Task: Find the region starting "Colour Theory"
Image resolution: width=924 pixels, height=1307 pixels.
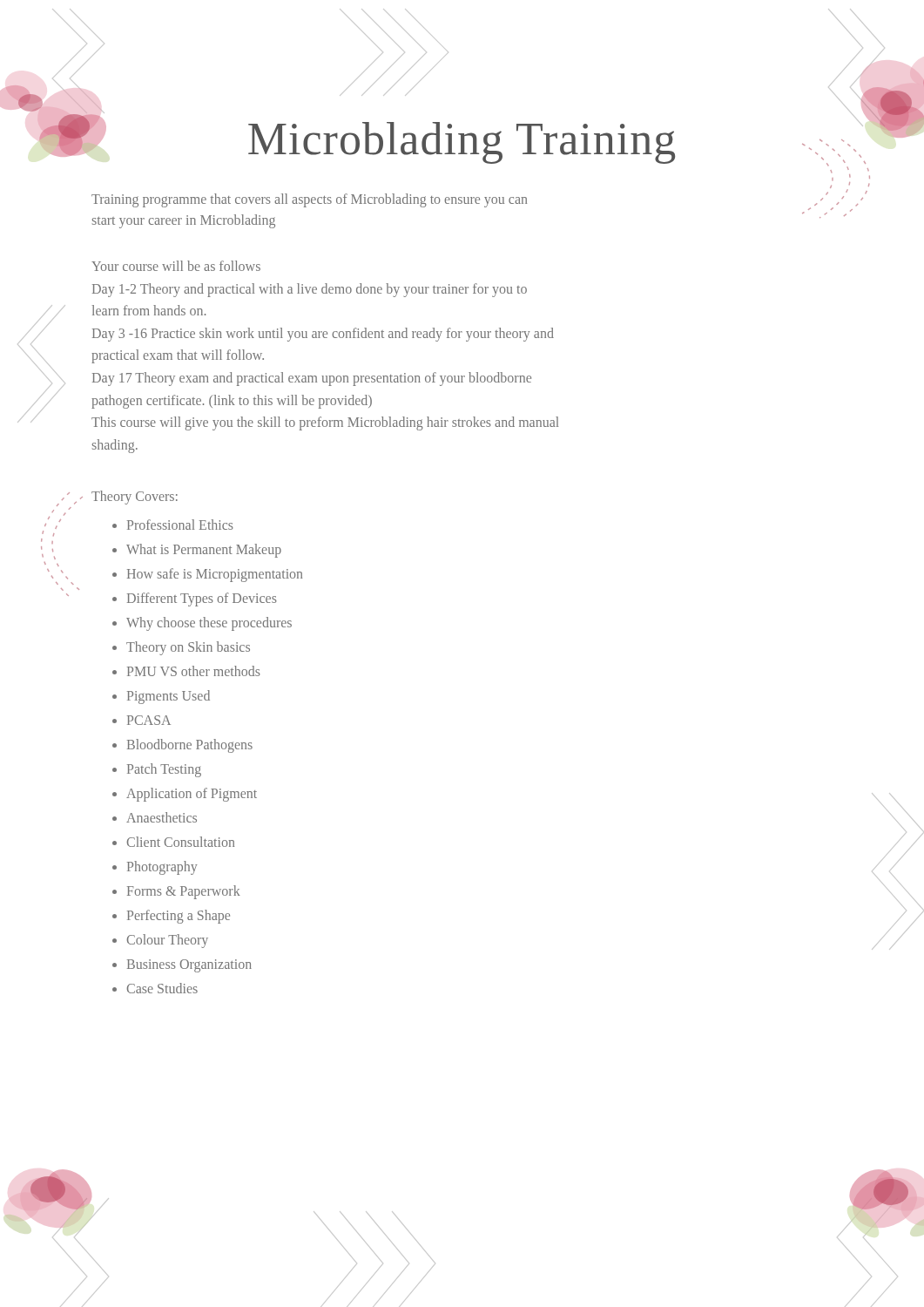Action: (167, 940)
